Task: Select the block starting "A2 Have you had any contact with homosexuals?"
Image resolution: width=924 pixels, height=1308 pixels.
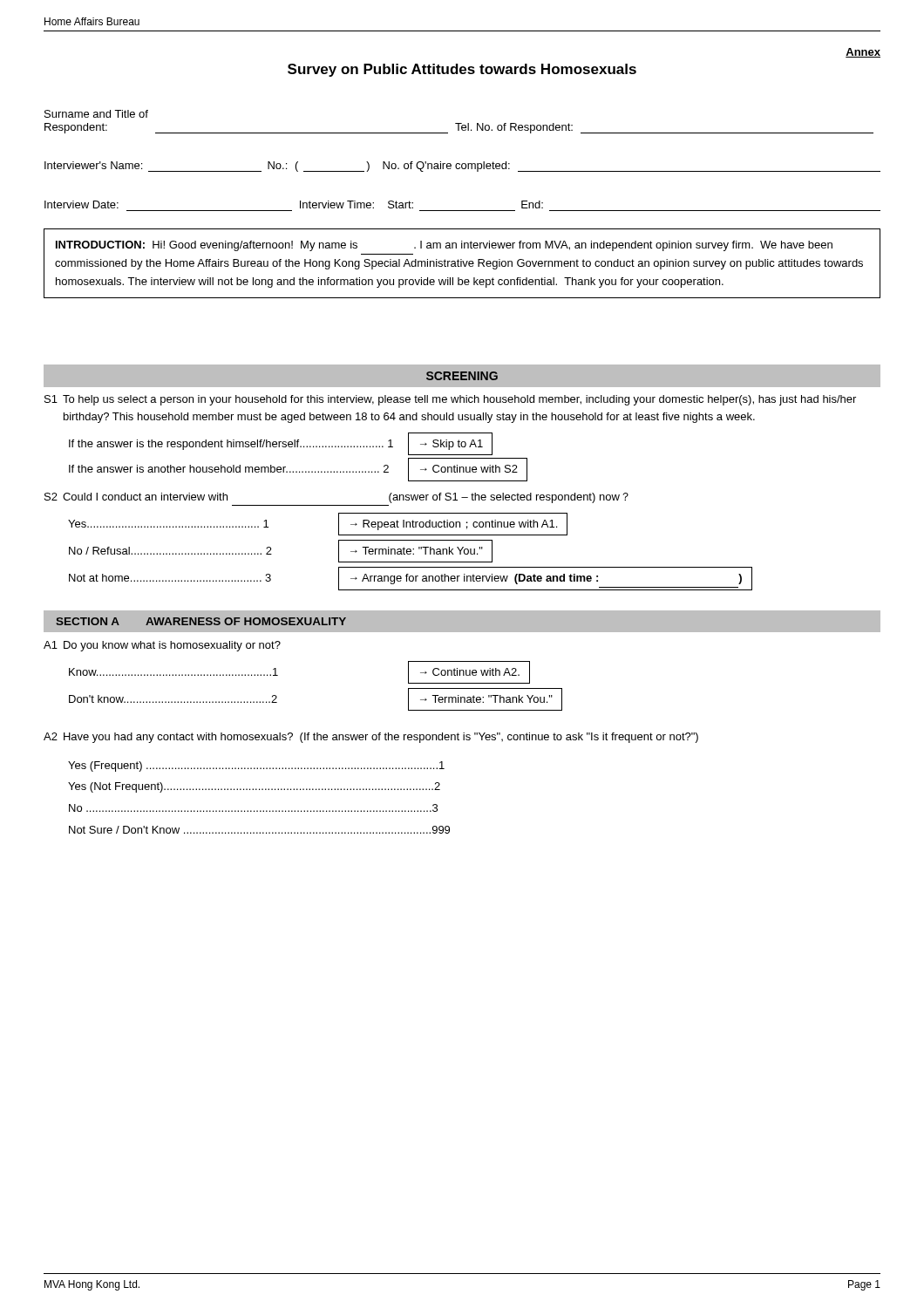Action: tap(371, 738)
